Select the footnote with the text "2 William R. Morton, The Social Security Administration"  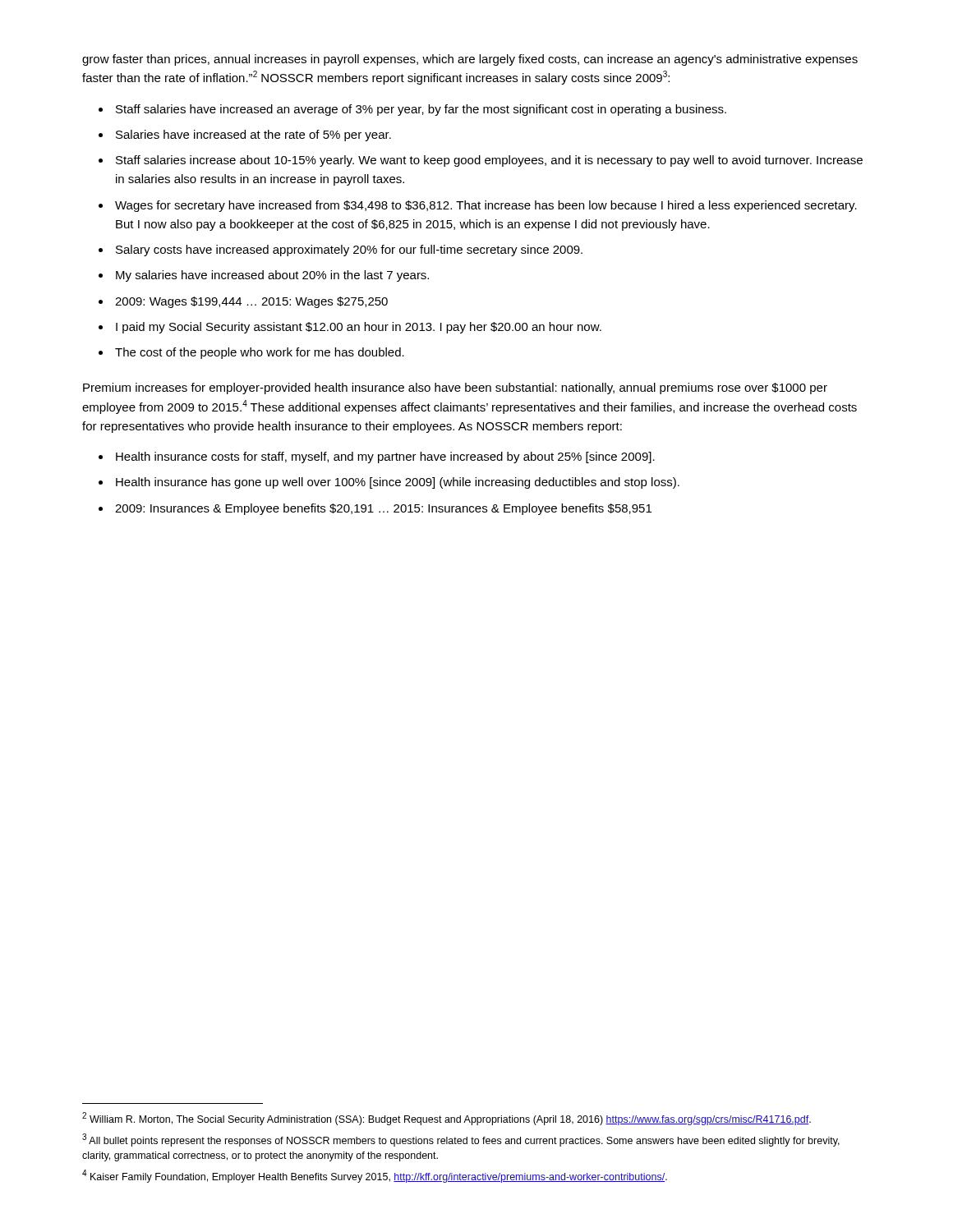(x=447, y=1118)
